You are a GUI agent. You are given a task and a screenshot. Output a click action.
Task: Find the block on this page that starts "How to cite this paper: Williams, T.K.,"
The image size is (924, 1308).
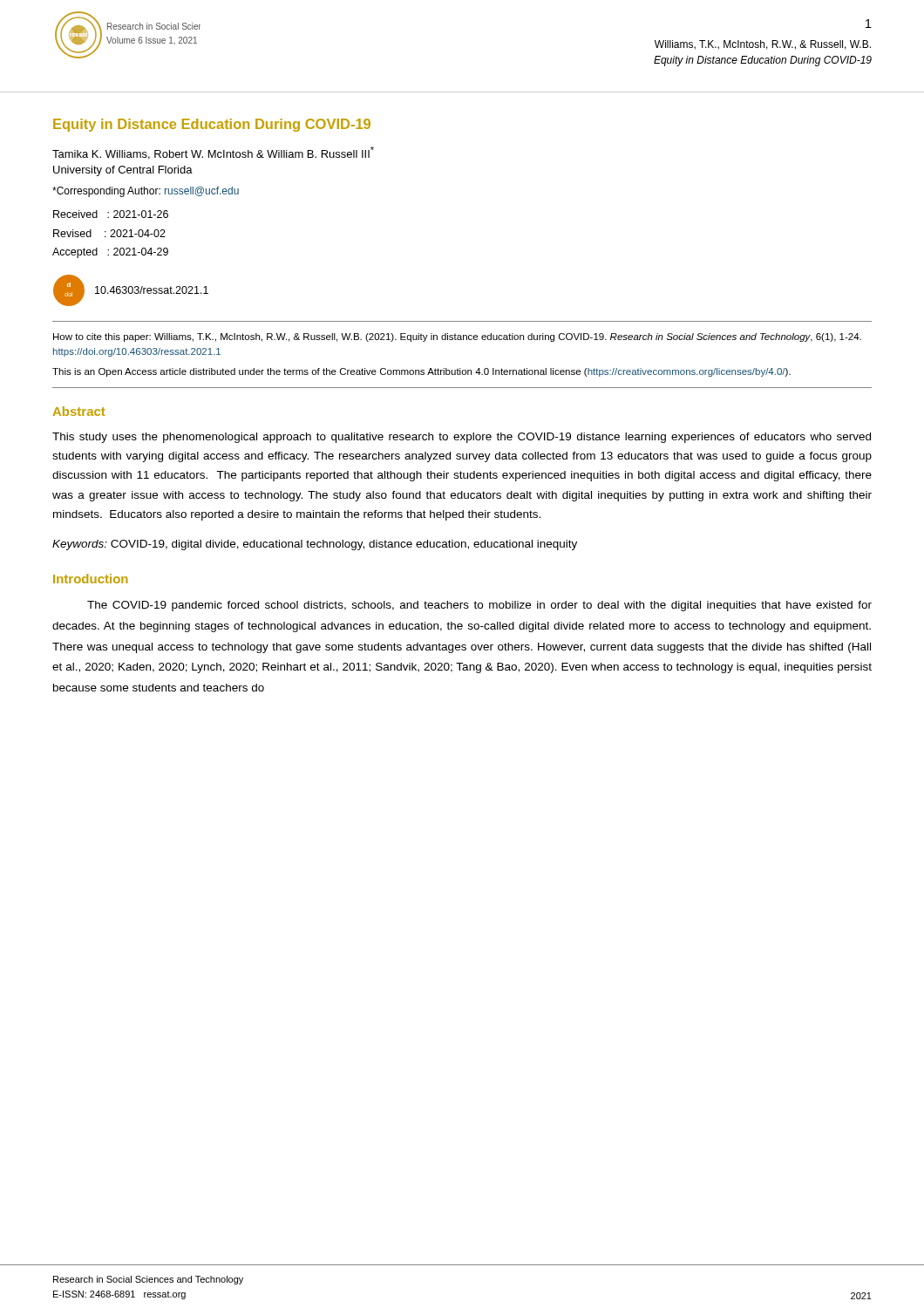[457, 337]
